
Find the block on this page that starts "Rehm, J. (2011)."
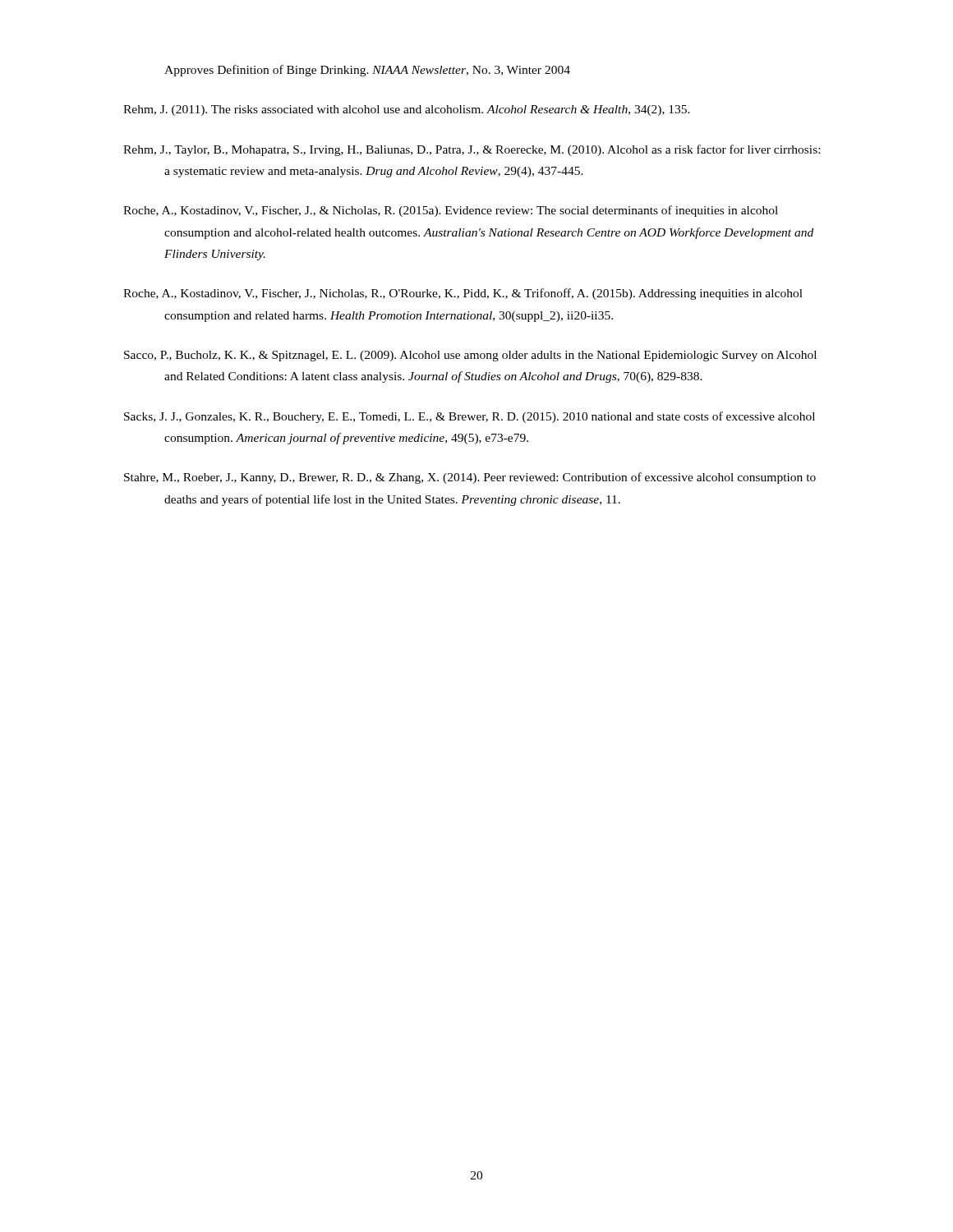pos(407,109)
